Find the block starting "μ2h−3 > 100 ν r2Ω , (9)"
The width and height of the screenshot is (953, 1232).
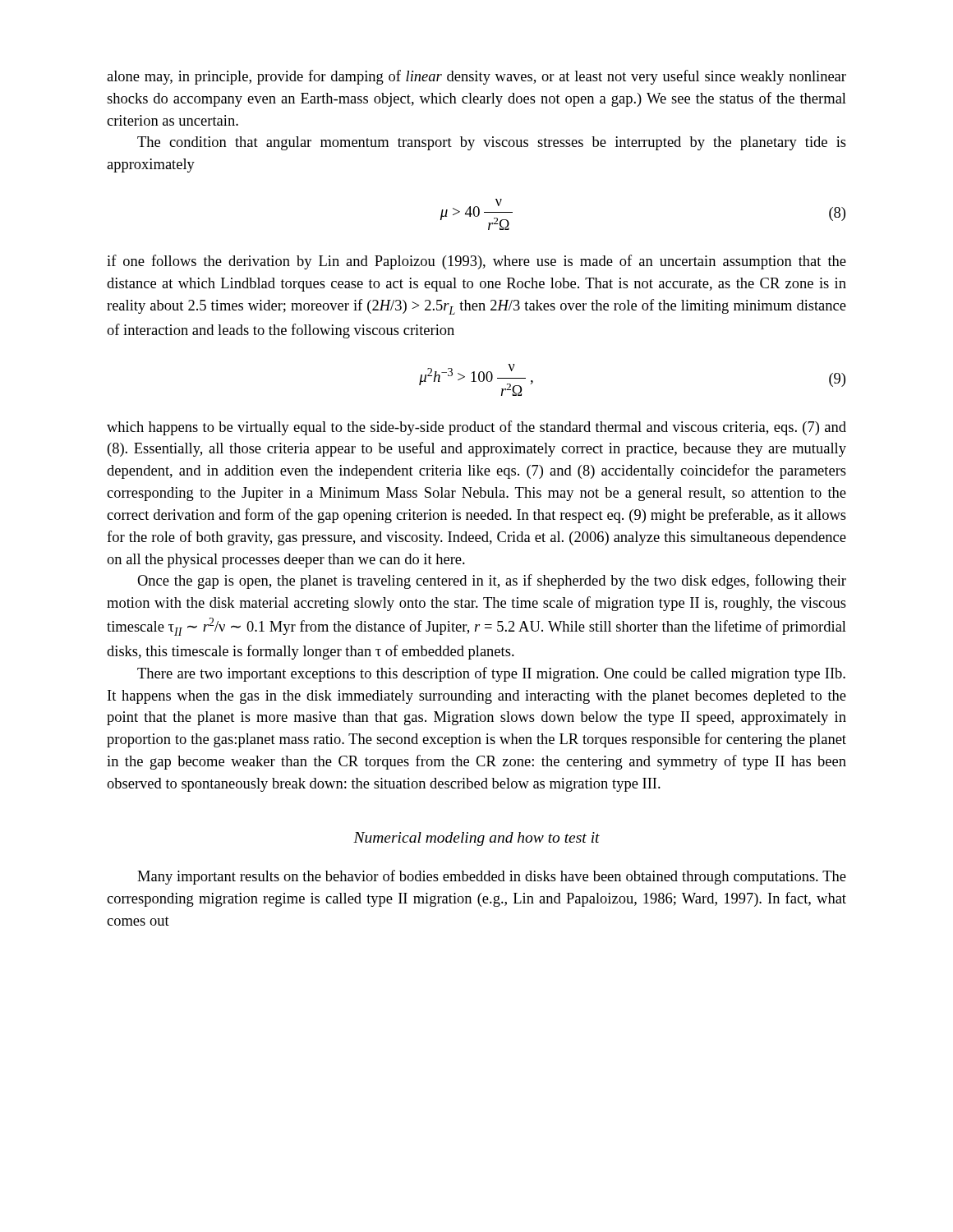point(511,378)
